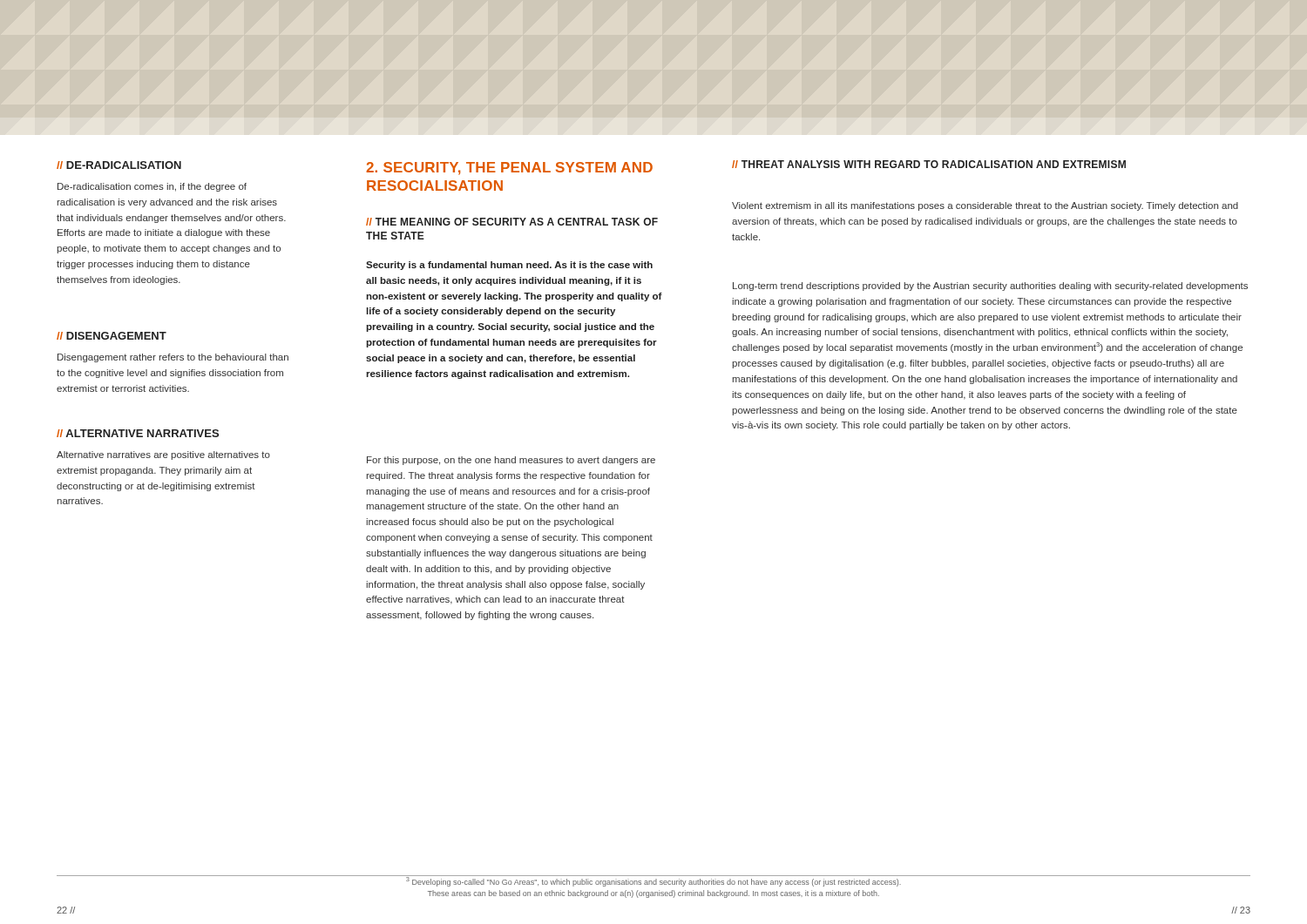Find the text block that reads "For this purpose, on the one hand measures"
1307x924 pixels.
coord(511,537)
